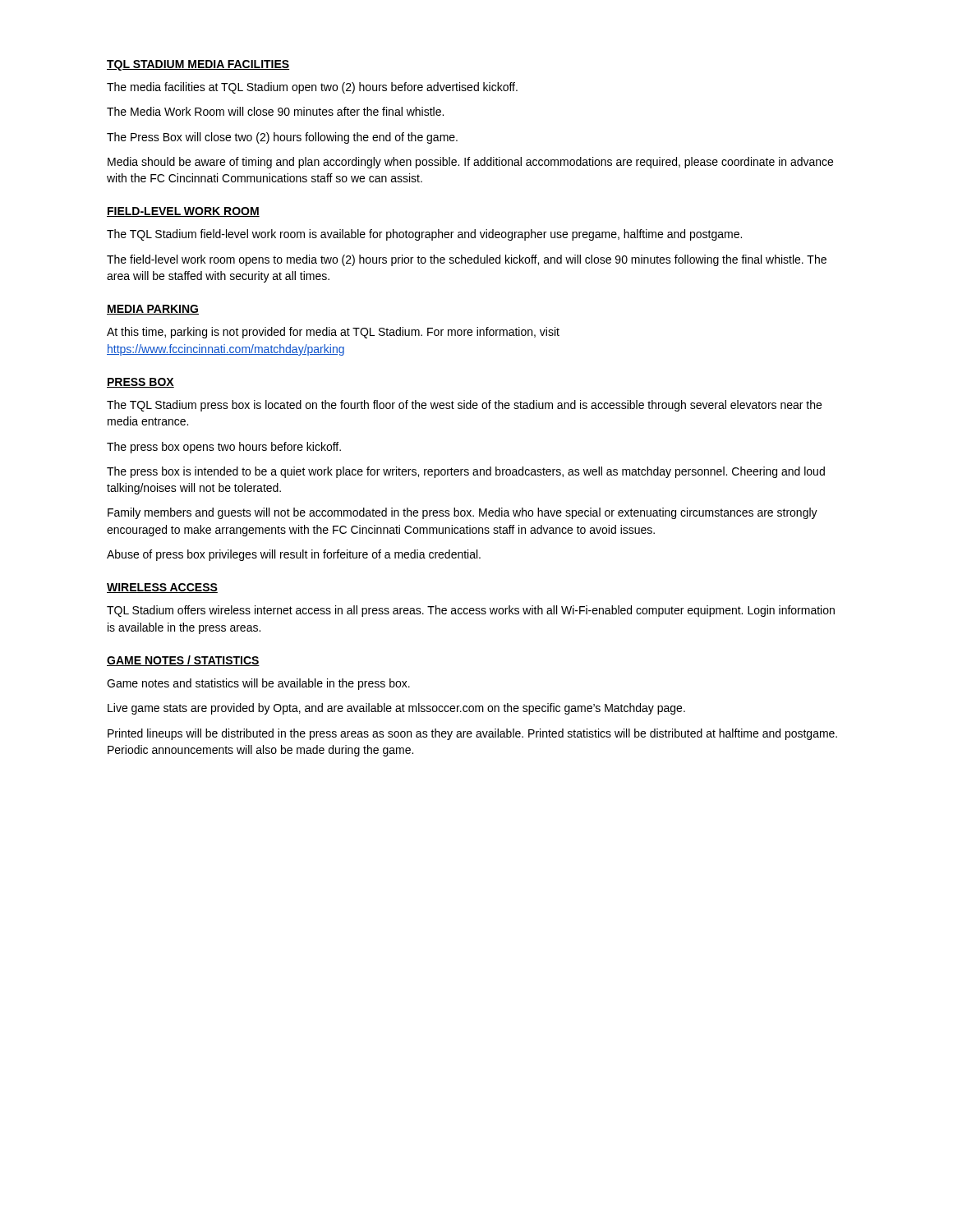Navigate to the text block starting "The Media Work Room will"
The width and height of the screenshot is (953, 1232).
pyautogui.click(x=276, y=112)
